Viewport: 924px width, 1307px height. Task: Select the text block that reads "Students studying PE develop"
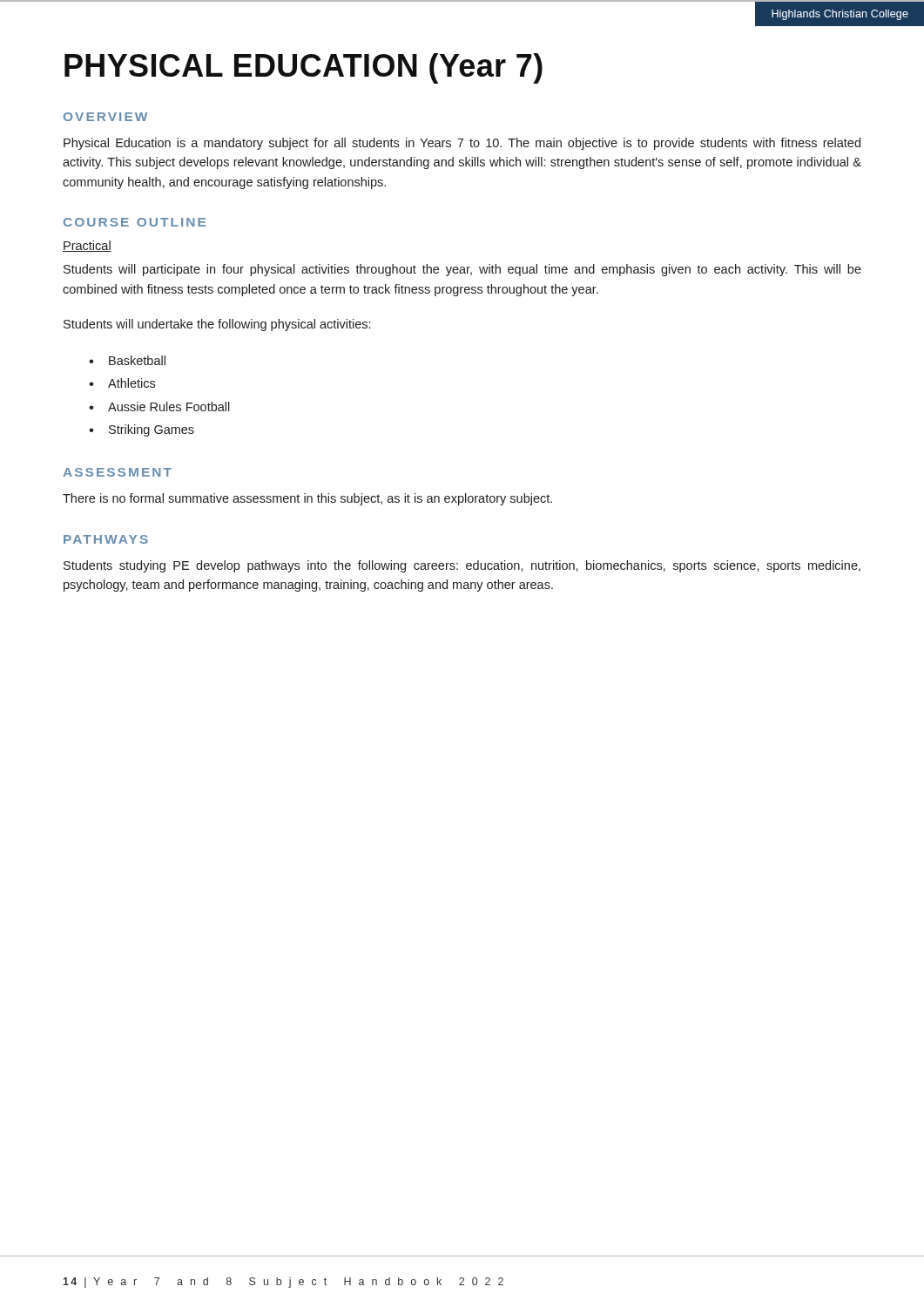(x=462, y=575)
